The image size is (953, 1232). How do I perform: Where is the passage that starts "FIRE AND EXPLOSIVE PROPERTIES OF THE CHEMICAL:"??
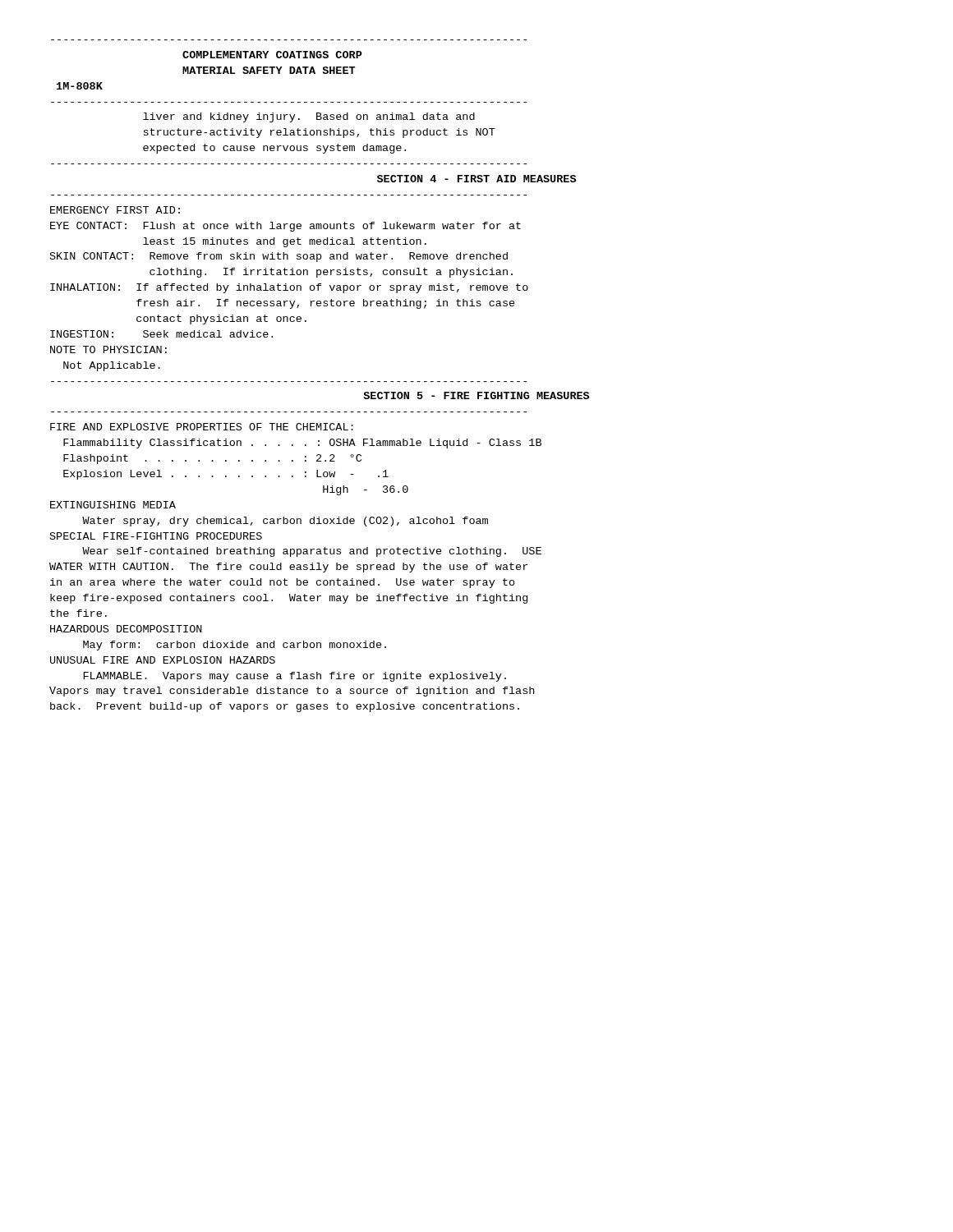(476, 560)
